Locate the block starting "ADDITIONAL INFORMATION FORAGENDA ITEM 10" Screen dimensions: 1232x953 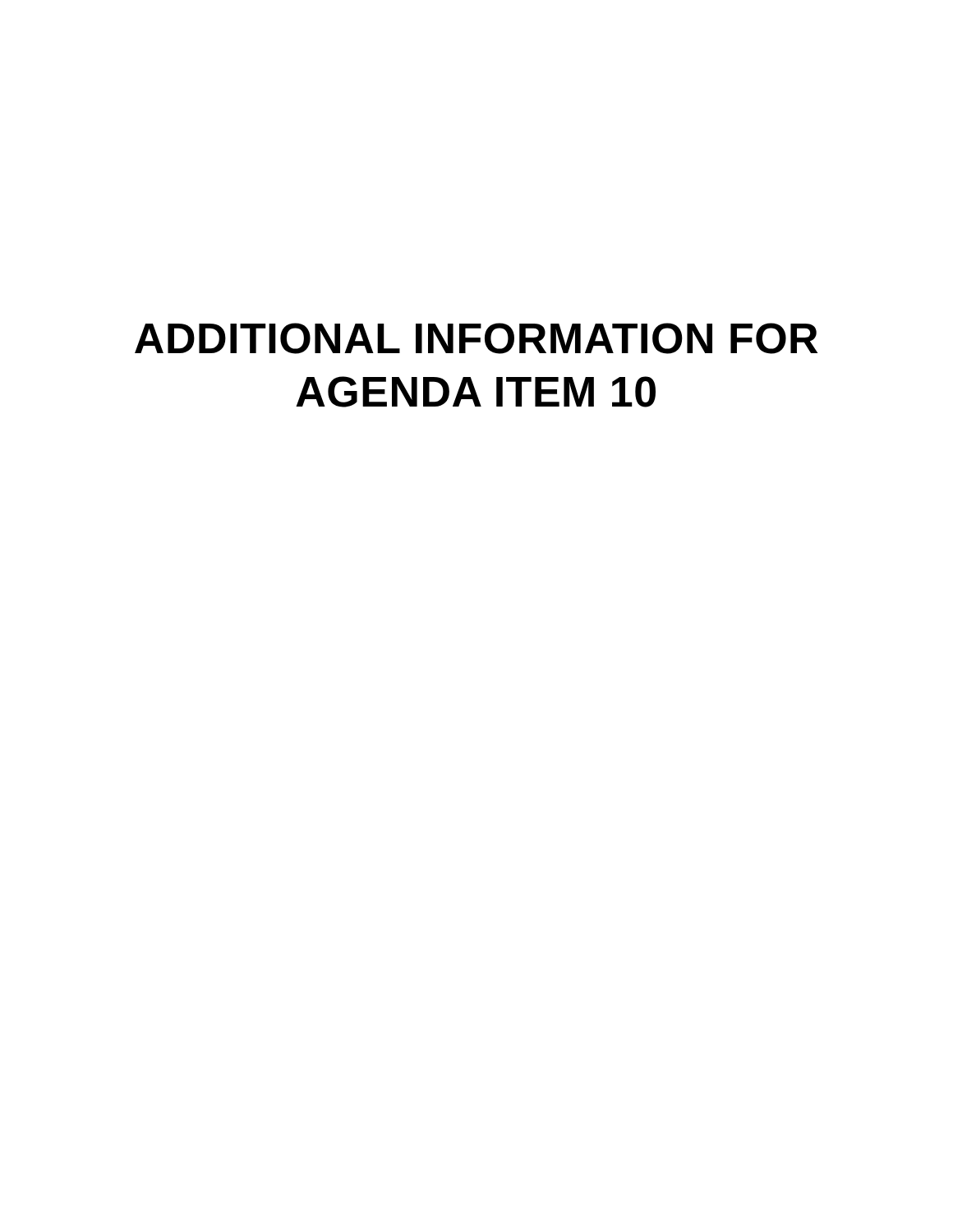click(x=476, y=365)
